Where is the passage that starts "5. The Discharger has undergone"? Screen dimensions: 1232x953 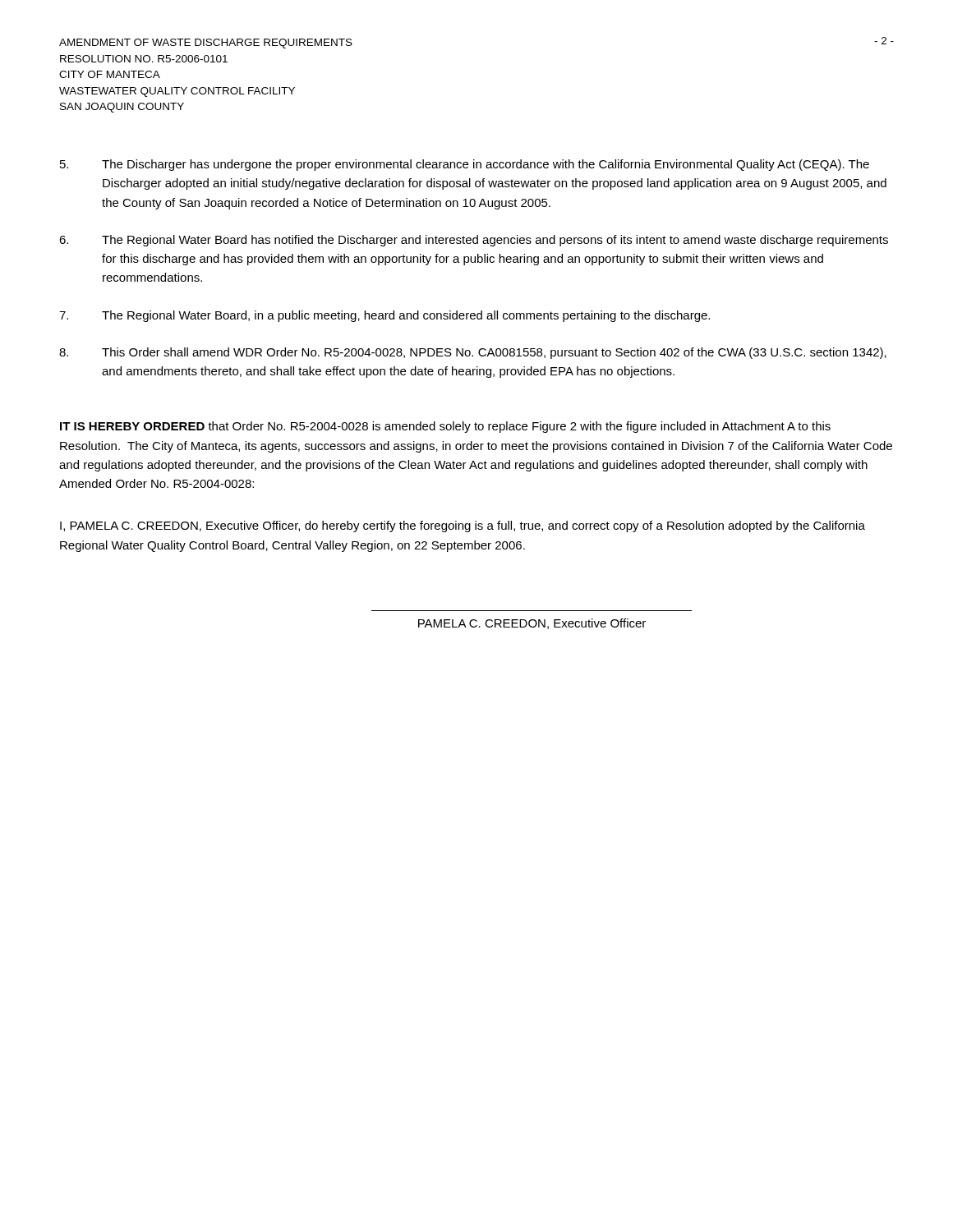point(476,183)
